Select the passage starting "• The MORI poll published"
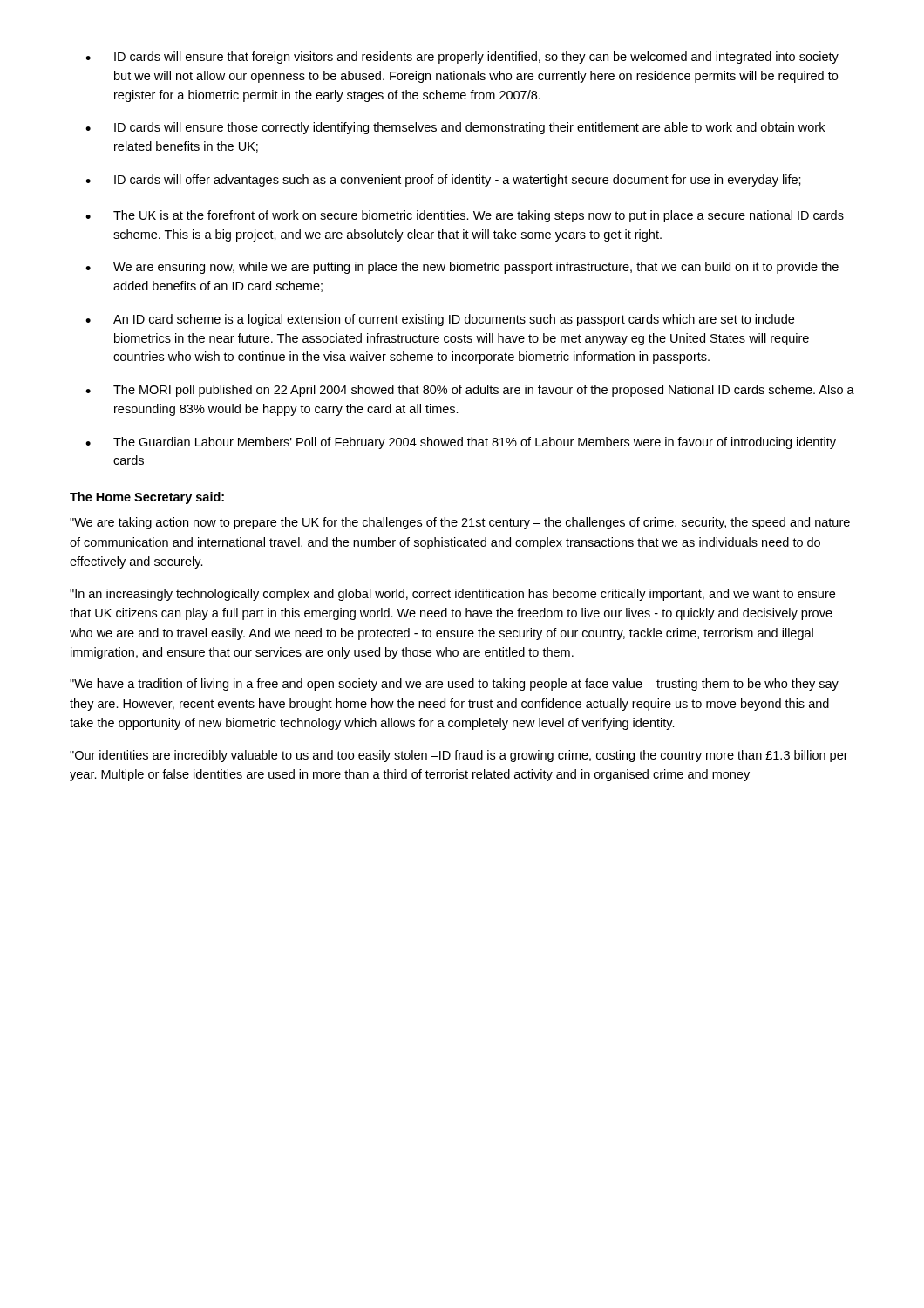Viewport: 924px width, 1308px height. click(x=470, y=400)
